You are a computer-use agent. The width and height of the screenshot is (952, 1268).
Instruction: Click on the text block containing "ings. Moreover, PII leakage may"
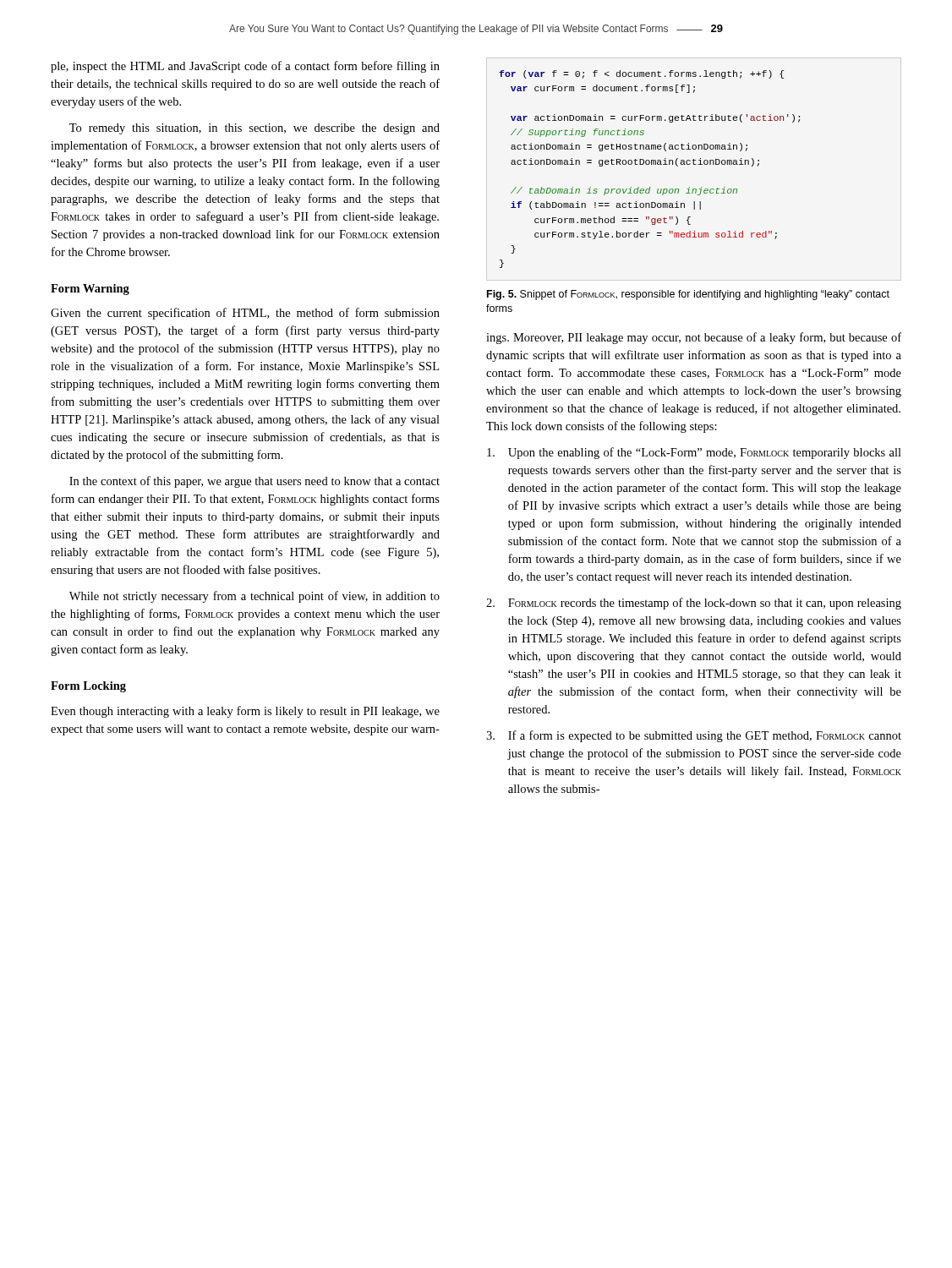coord(694,382)
